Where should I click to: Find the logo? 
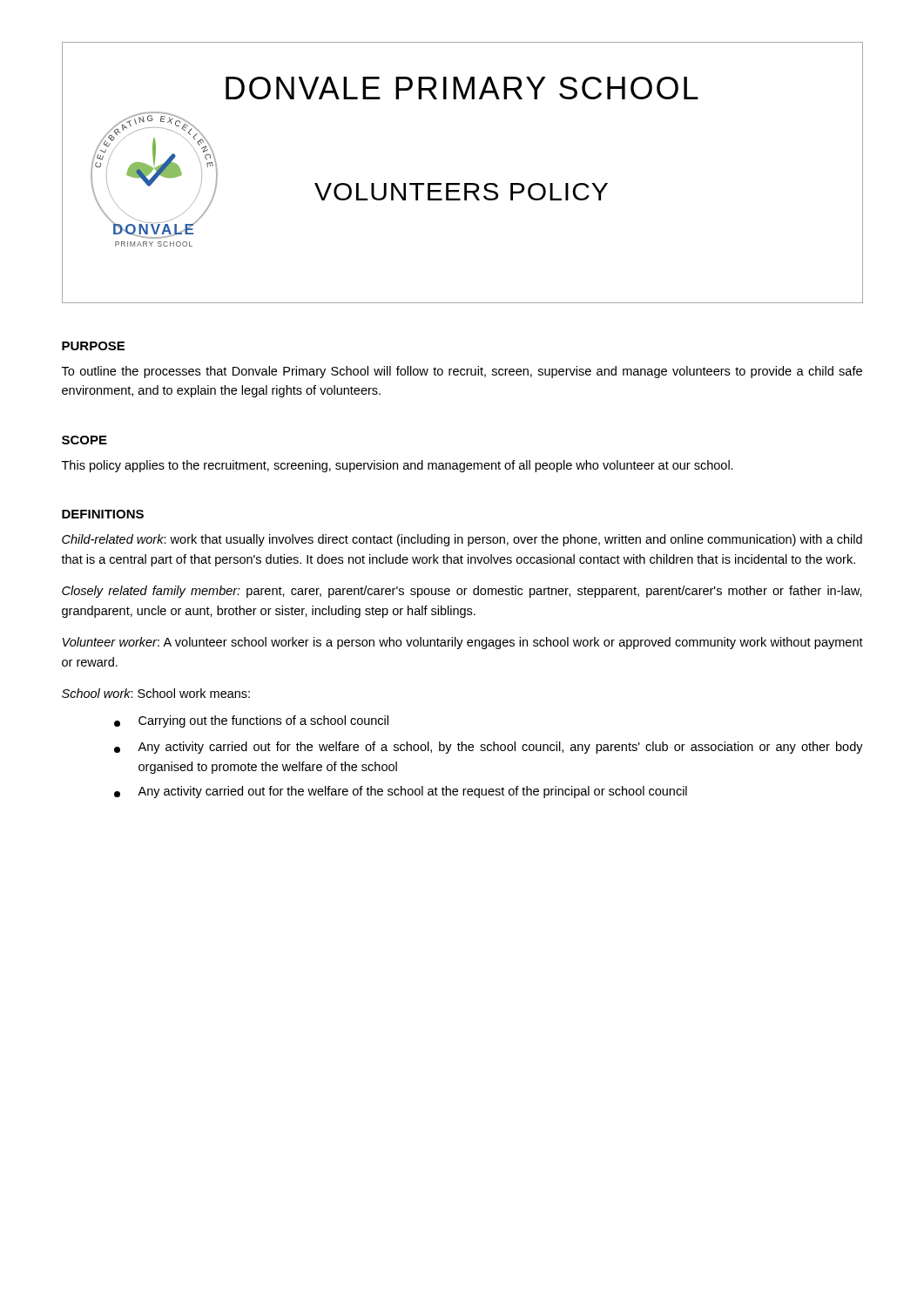154,181
